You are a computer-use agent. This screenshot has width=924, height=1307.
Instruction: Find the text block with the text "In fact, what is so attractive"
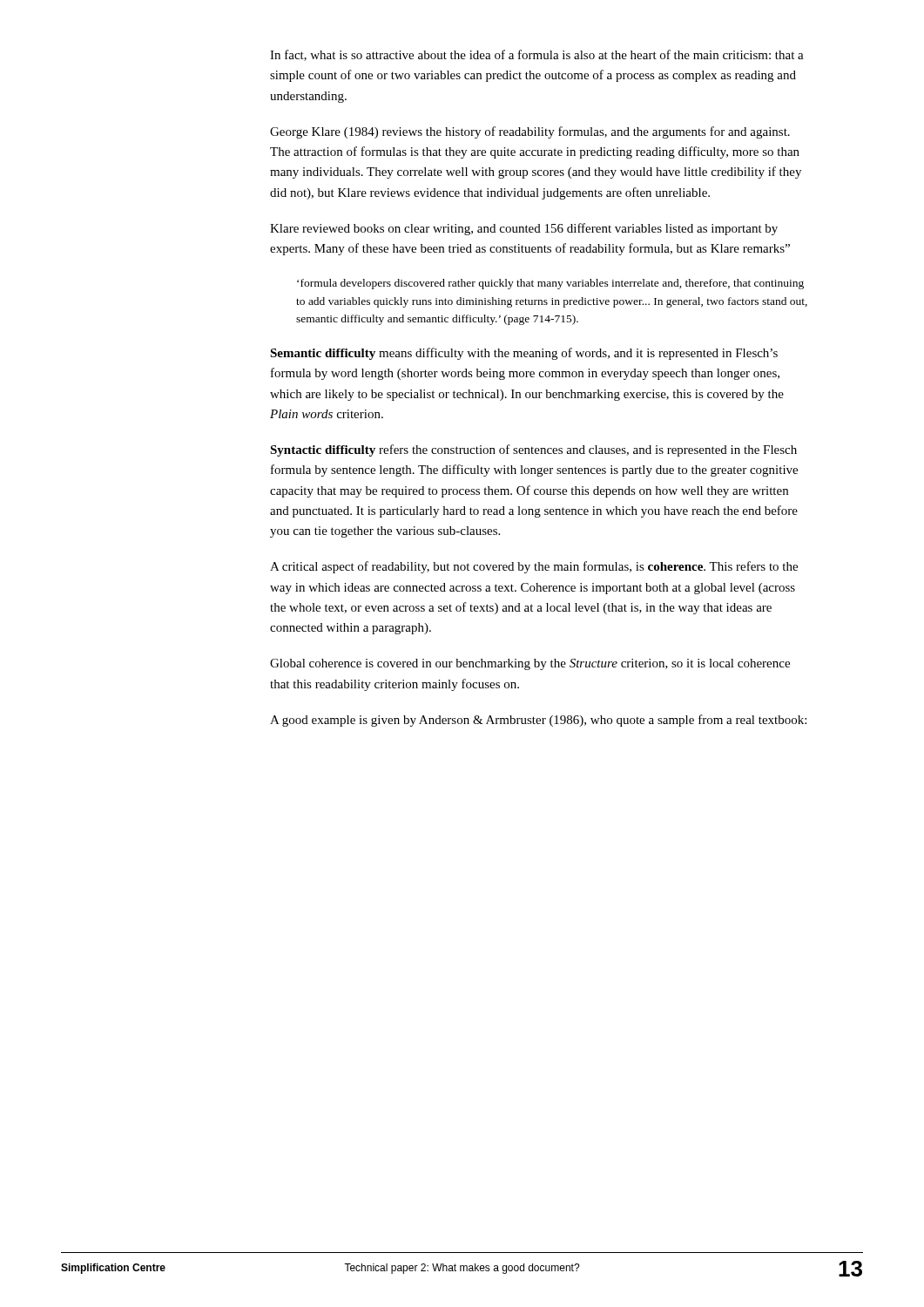click(540, 76)
